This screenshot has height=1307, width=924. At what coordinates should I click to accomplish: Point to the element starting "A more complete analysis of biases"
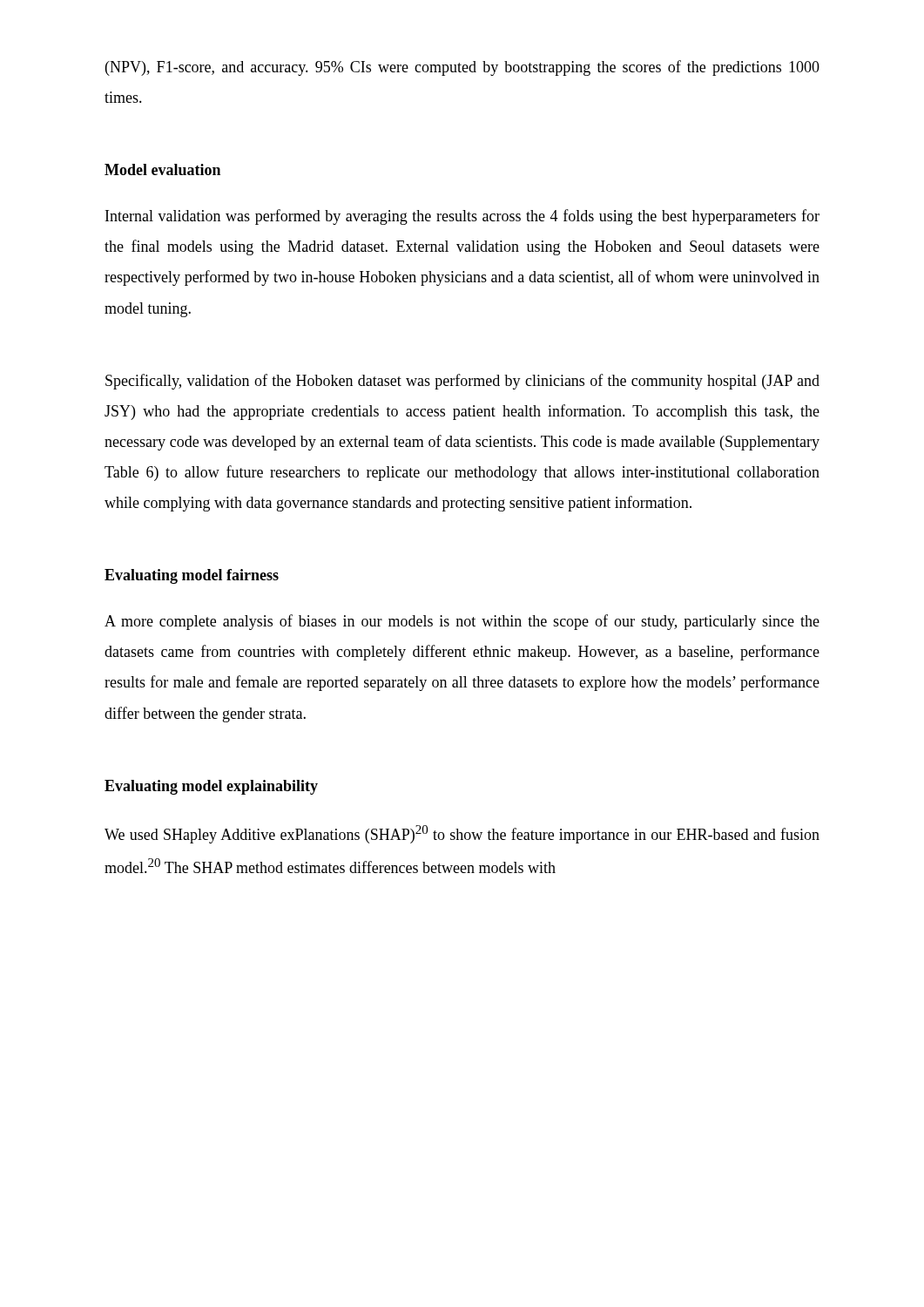462,667
